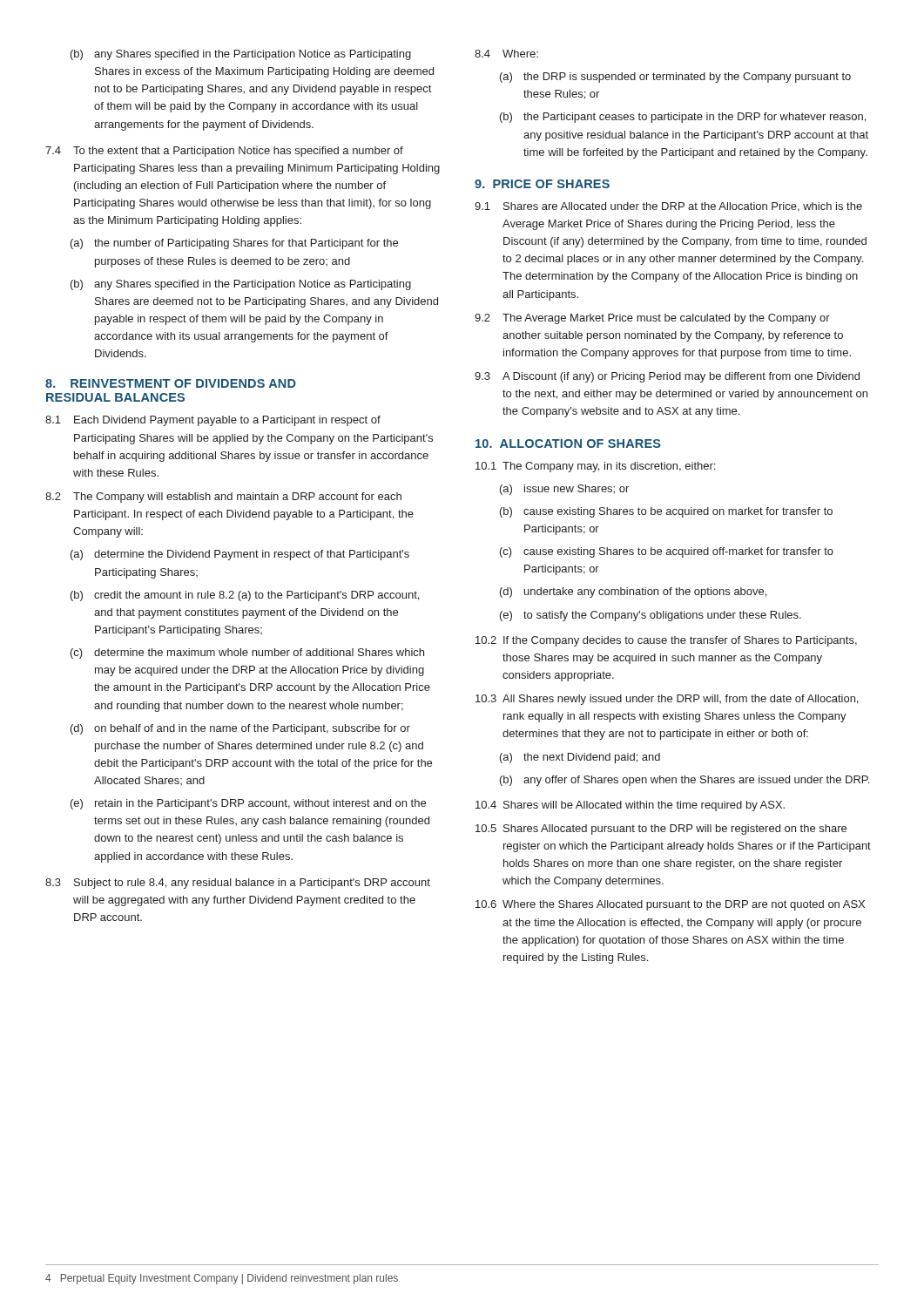Find the section header that reads "10. ALLOCATION OF SHARES"
Screen dimensions: 1307x924
point(568,443)
